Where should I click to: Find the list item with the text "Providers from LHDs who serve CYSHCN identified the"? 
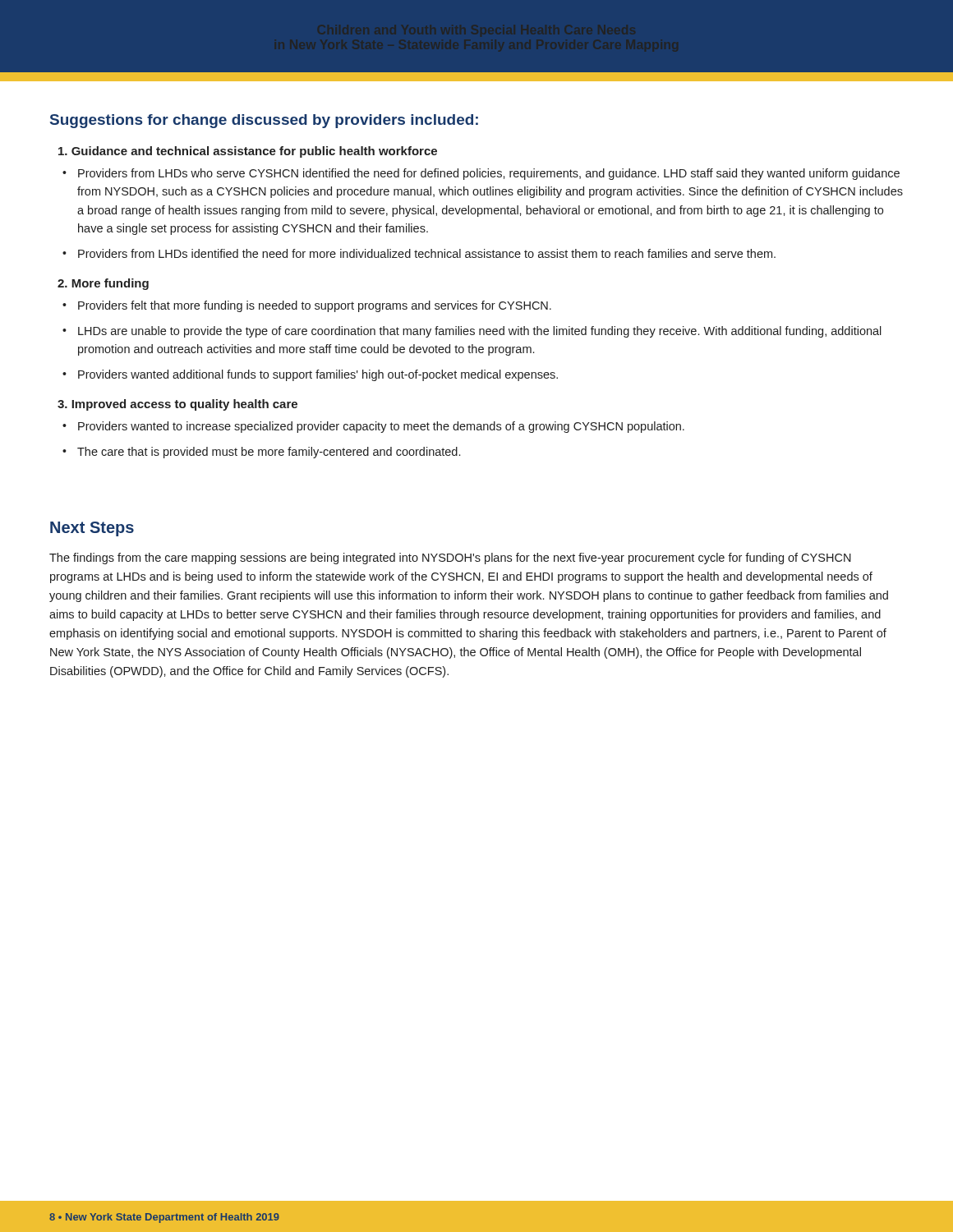pyautogui.click(x=490, y=201)
